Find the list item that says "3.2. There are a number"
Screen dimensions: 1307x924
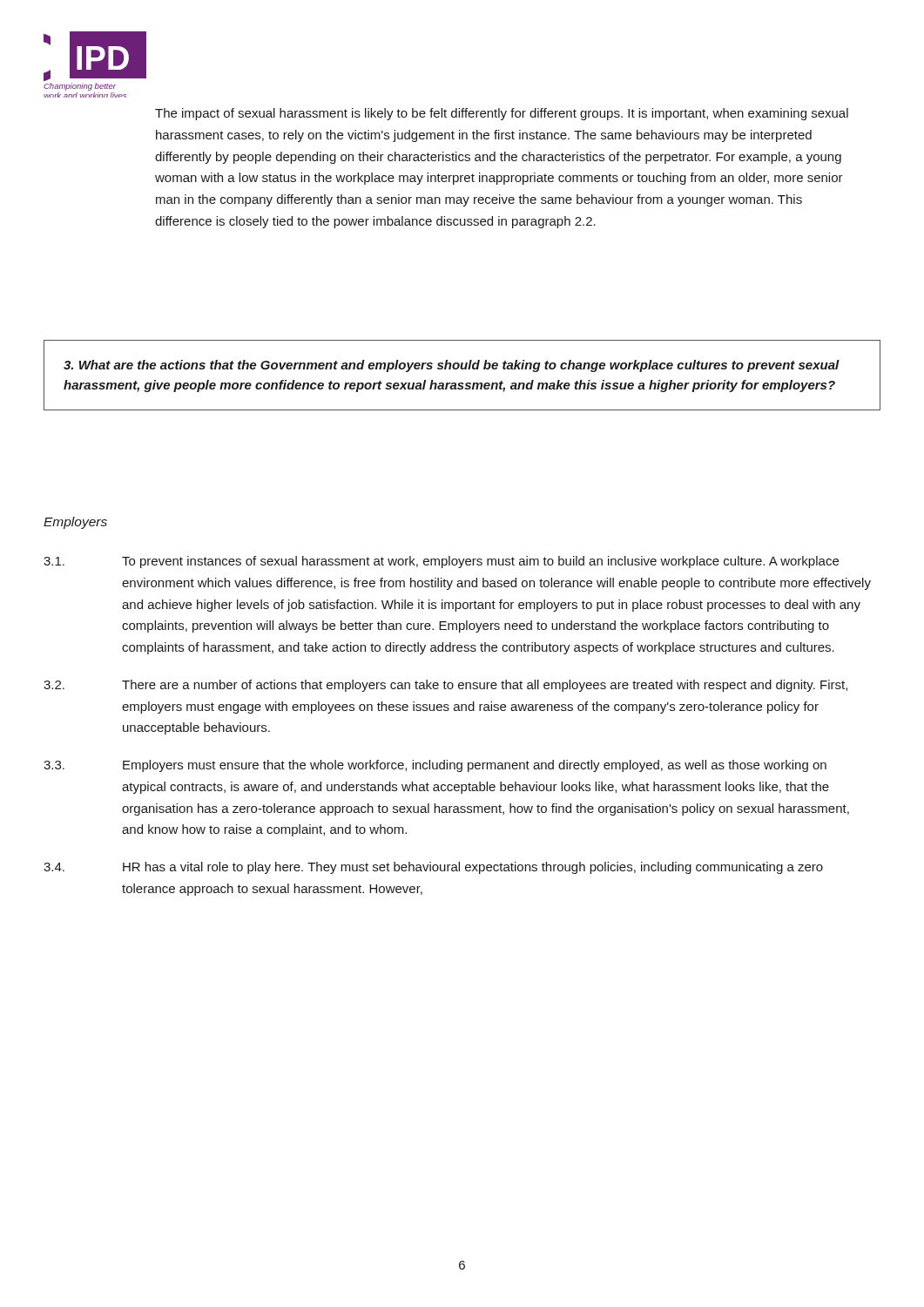[x=458, y=706]
